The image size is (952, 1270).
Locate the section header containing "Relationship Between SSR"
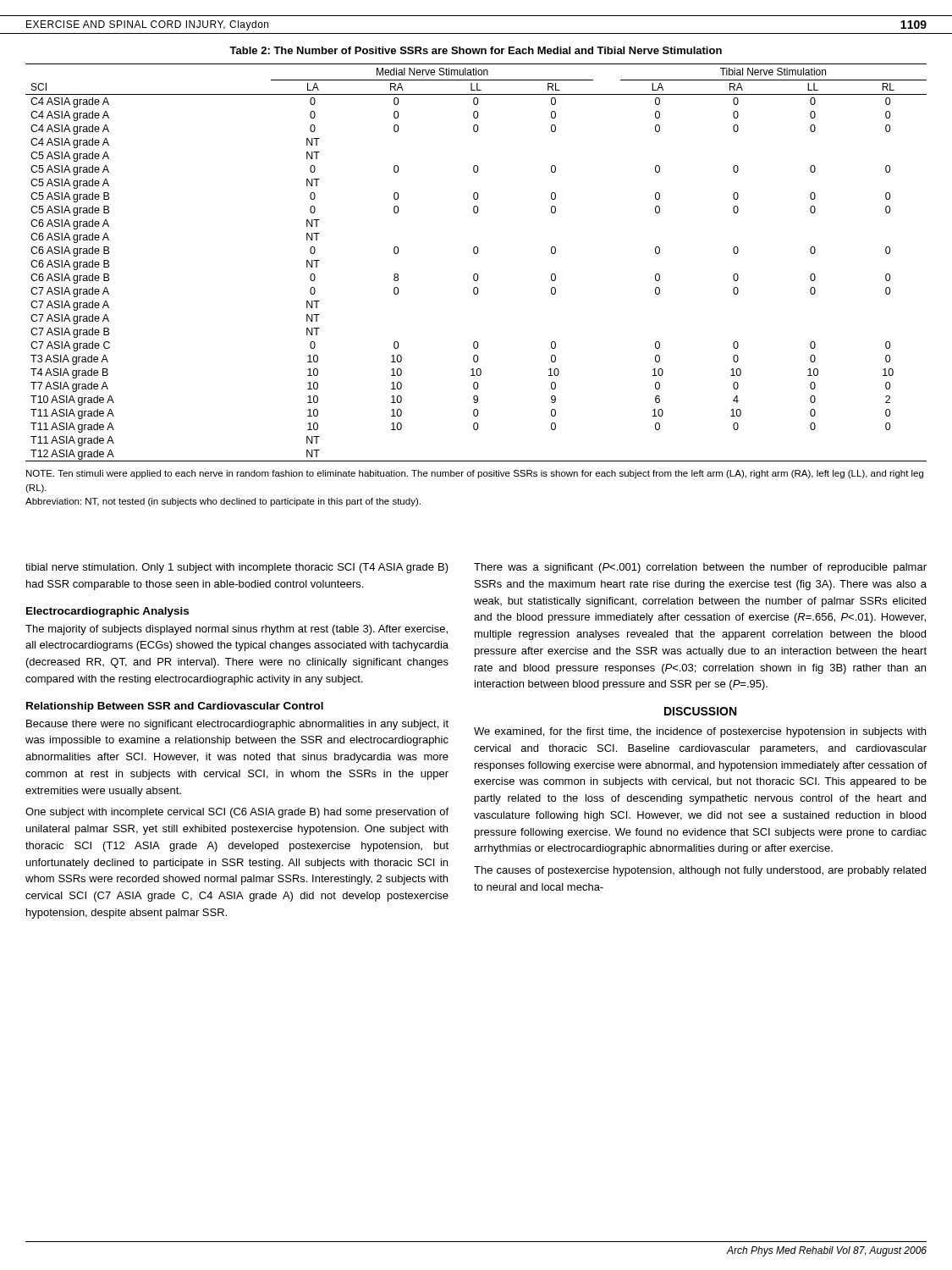click(175, 705)
